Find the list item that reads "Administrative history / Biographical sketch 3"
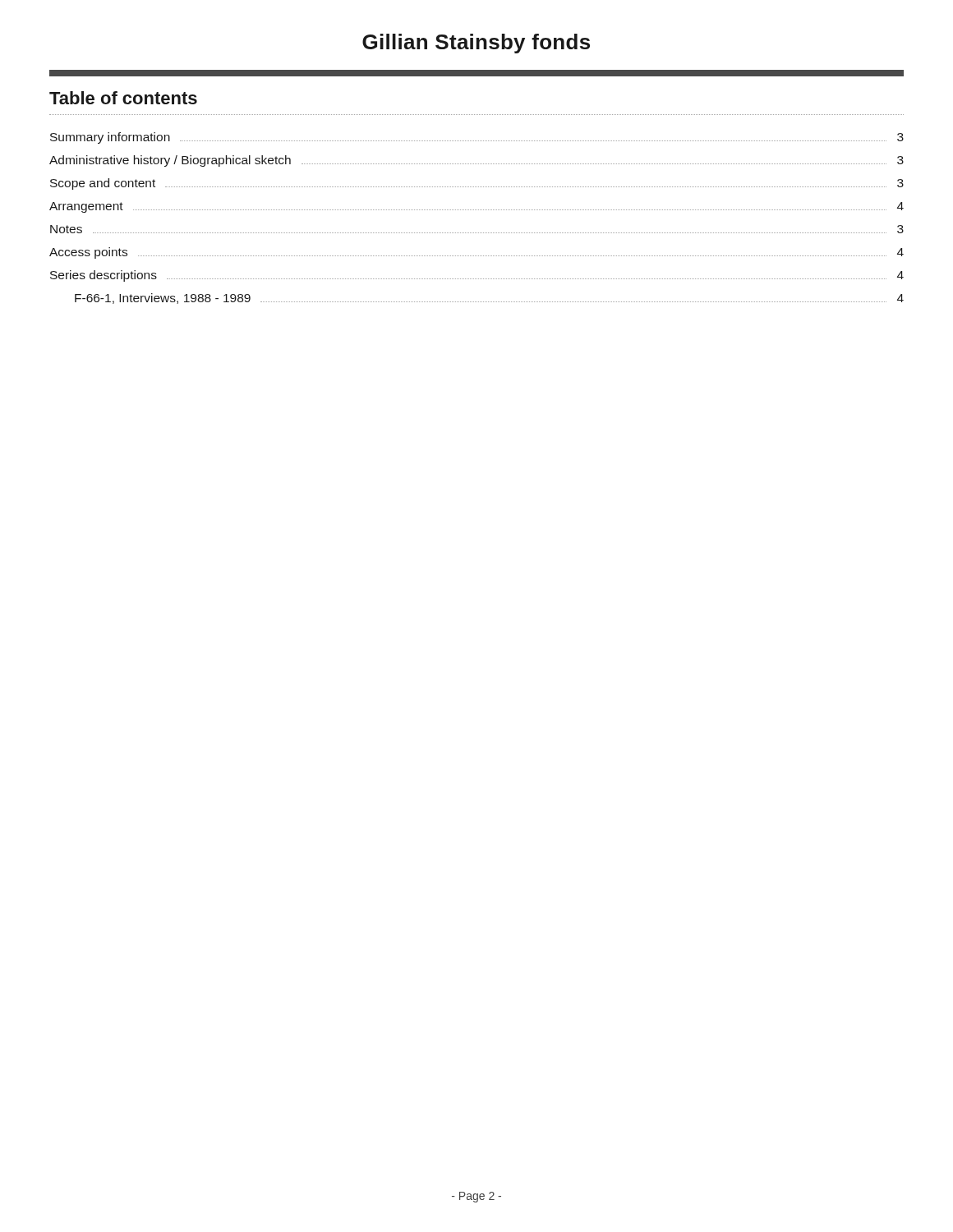The height and width of the screenshot is (1232, 953). click(476, 160)
